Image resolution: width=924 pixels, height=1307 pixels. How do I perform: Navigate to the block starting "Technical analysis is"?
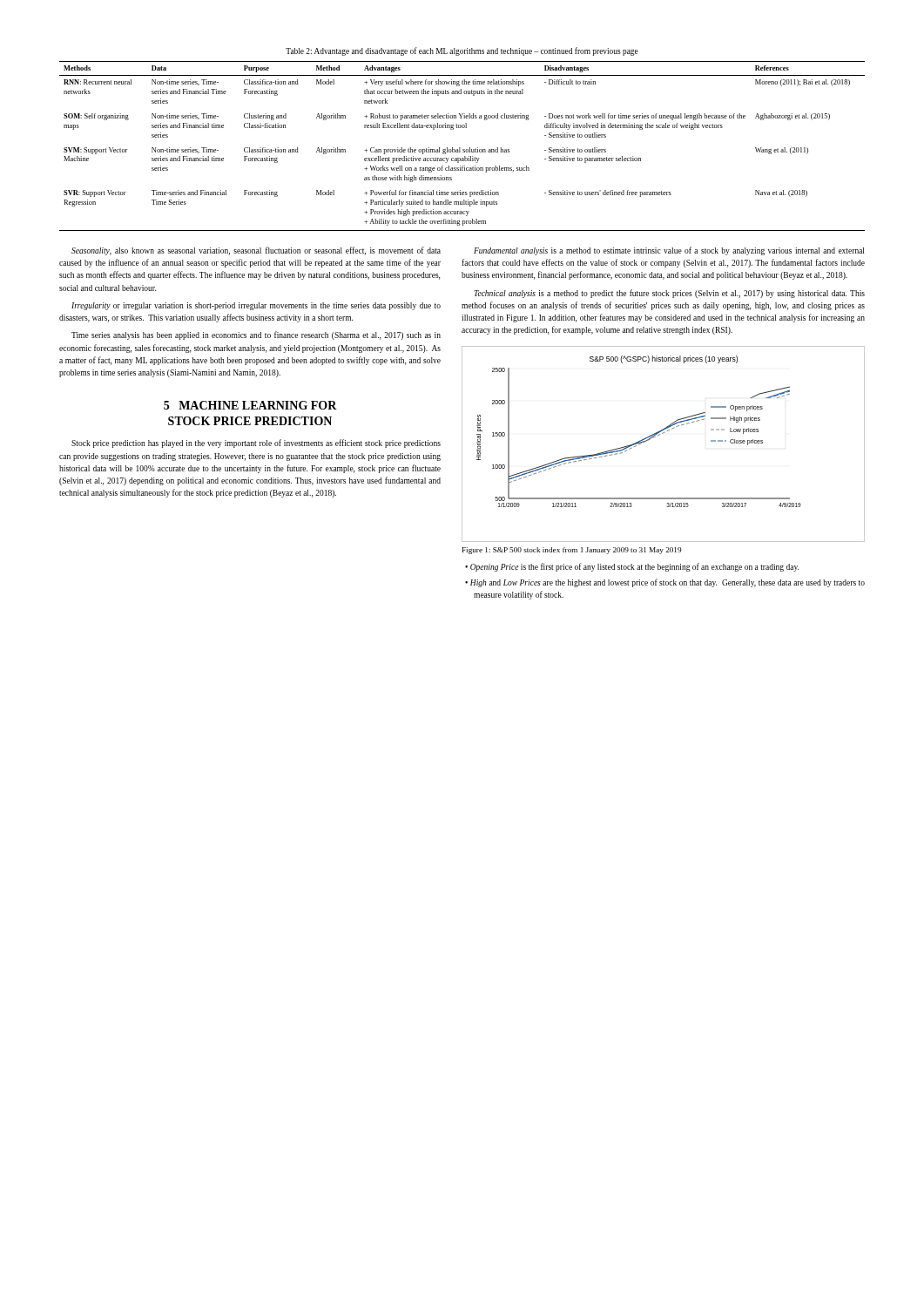tap(663, 312)
